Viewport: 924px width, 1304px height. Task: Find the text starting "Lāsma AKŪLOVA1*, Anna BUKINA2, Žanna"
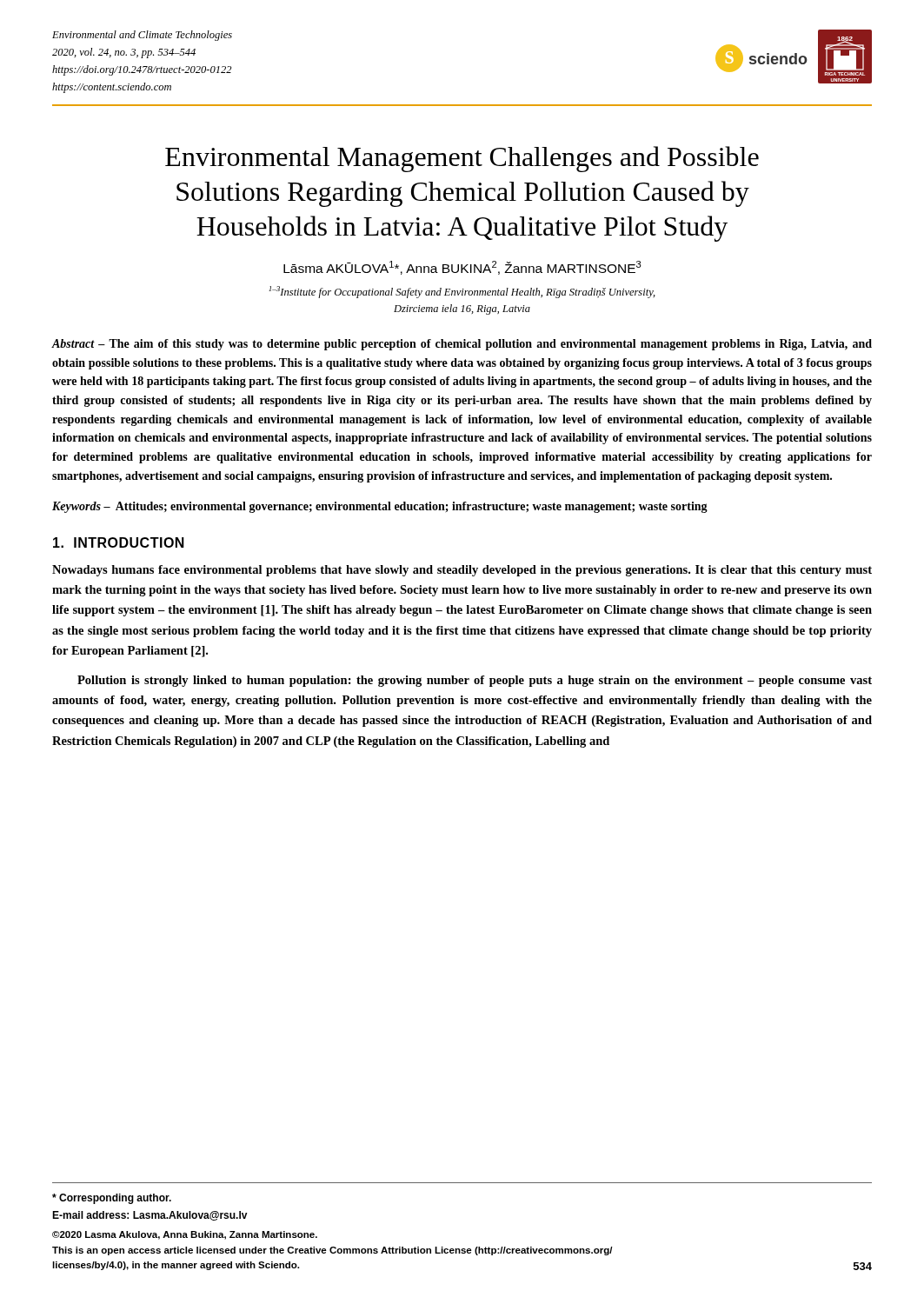[x=462, y=267]
